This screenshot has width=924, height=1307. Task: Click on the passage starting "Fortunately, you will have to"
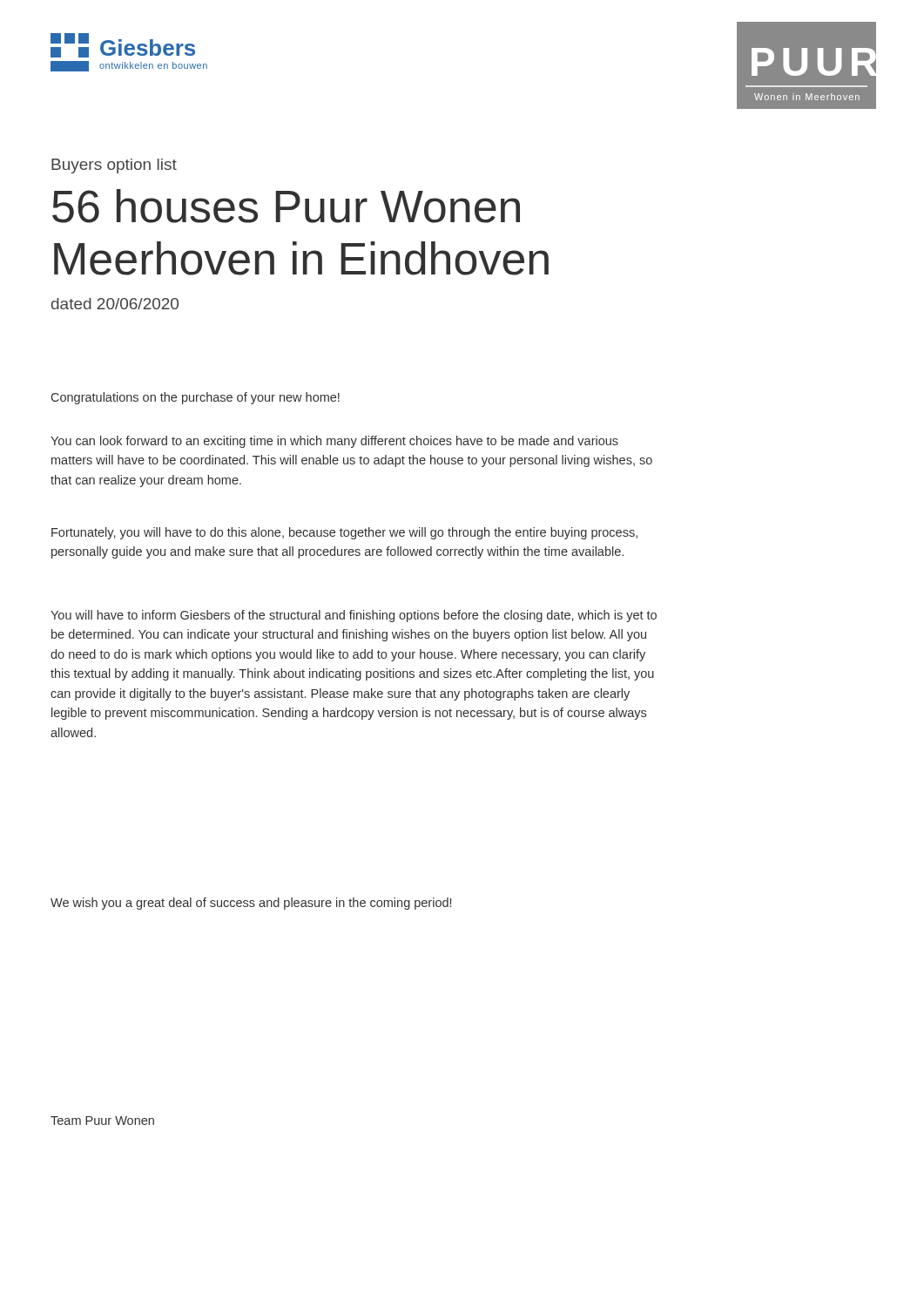pyautogui.click(x=345, y=542)
